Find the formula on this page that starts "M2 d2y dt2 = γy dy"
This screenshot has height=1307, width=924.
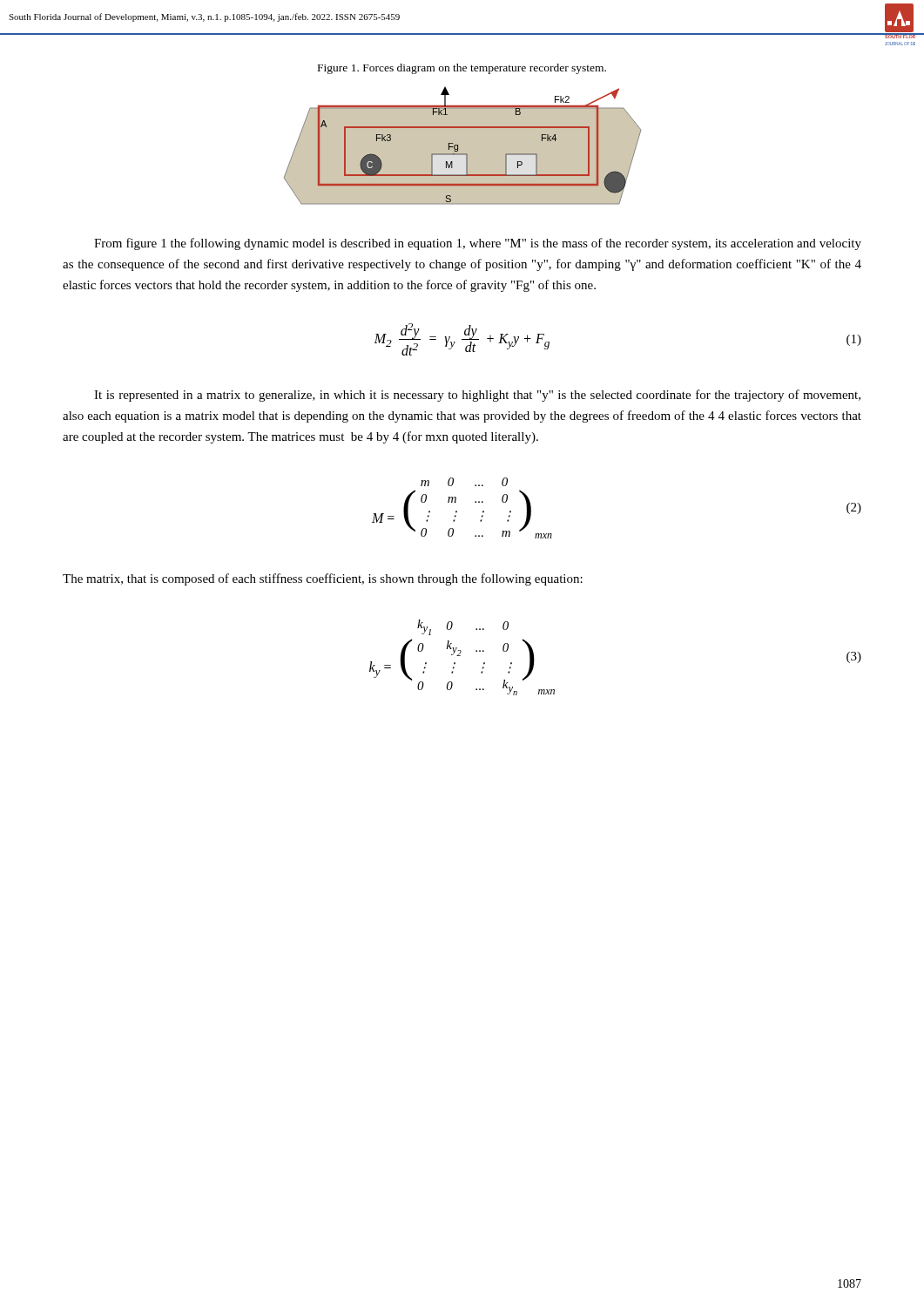click(x=470, y=339)
